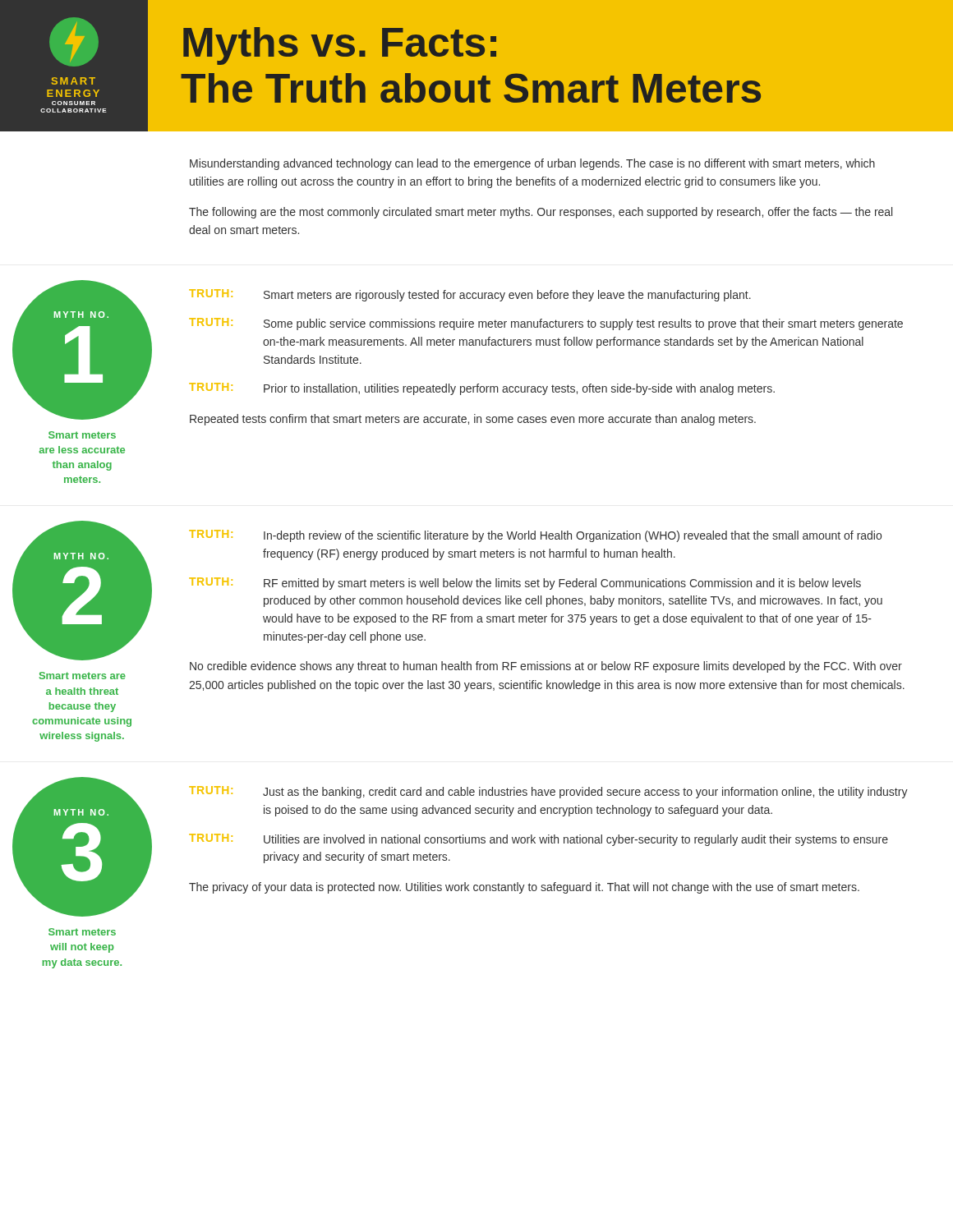Find the text starting "Misunderstanding advanced technology can"
Image resolution: width=953 pixels, height=1232 pixels.
[532, 173]
